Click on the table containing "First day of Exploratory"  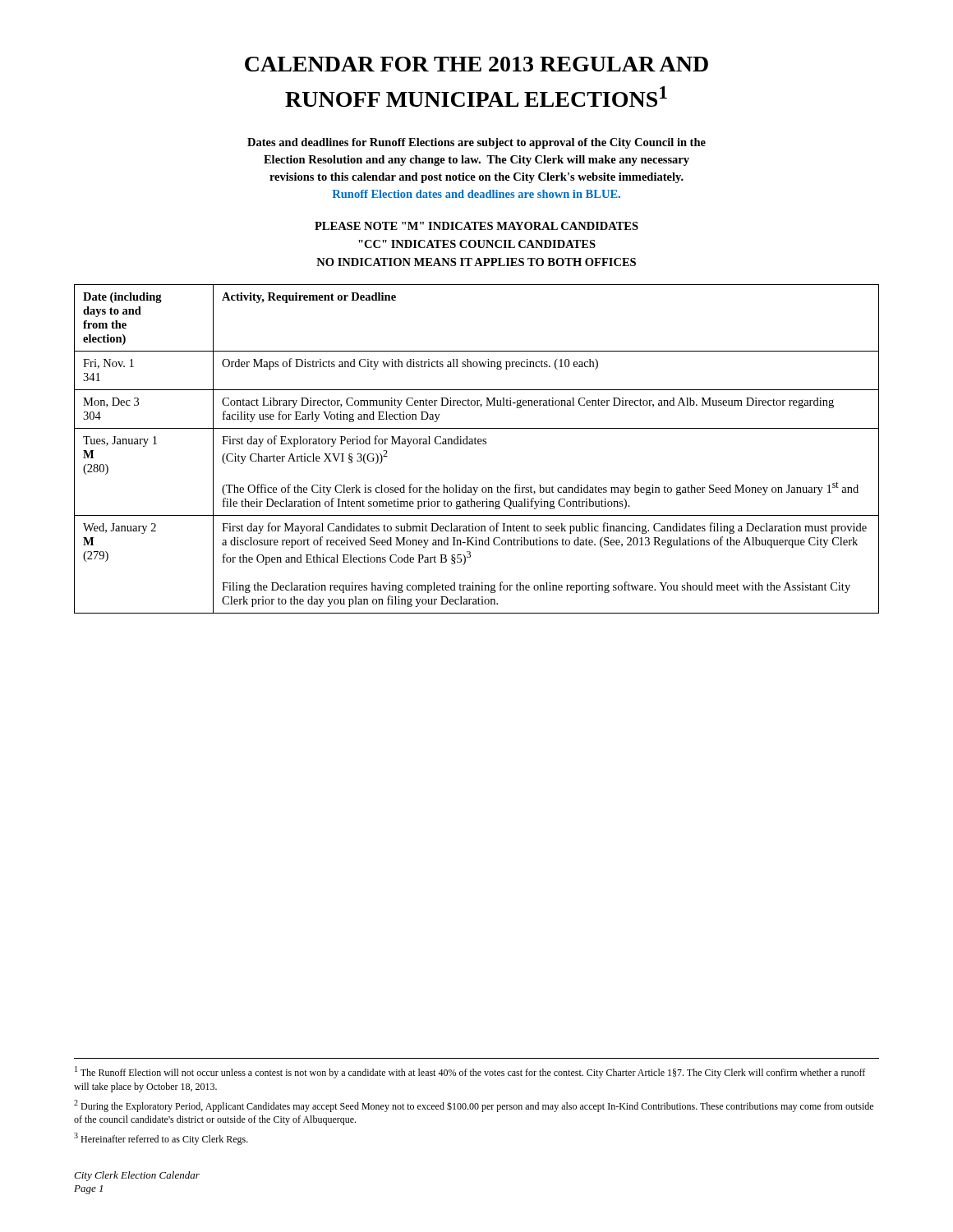coord(476,449)
